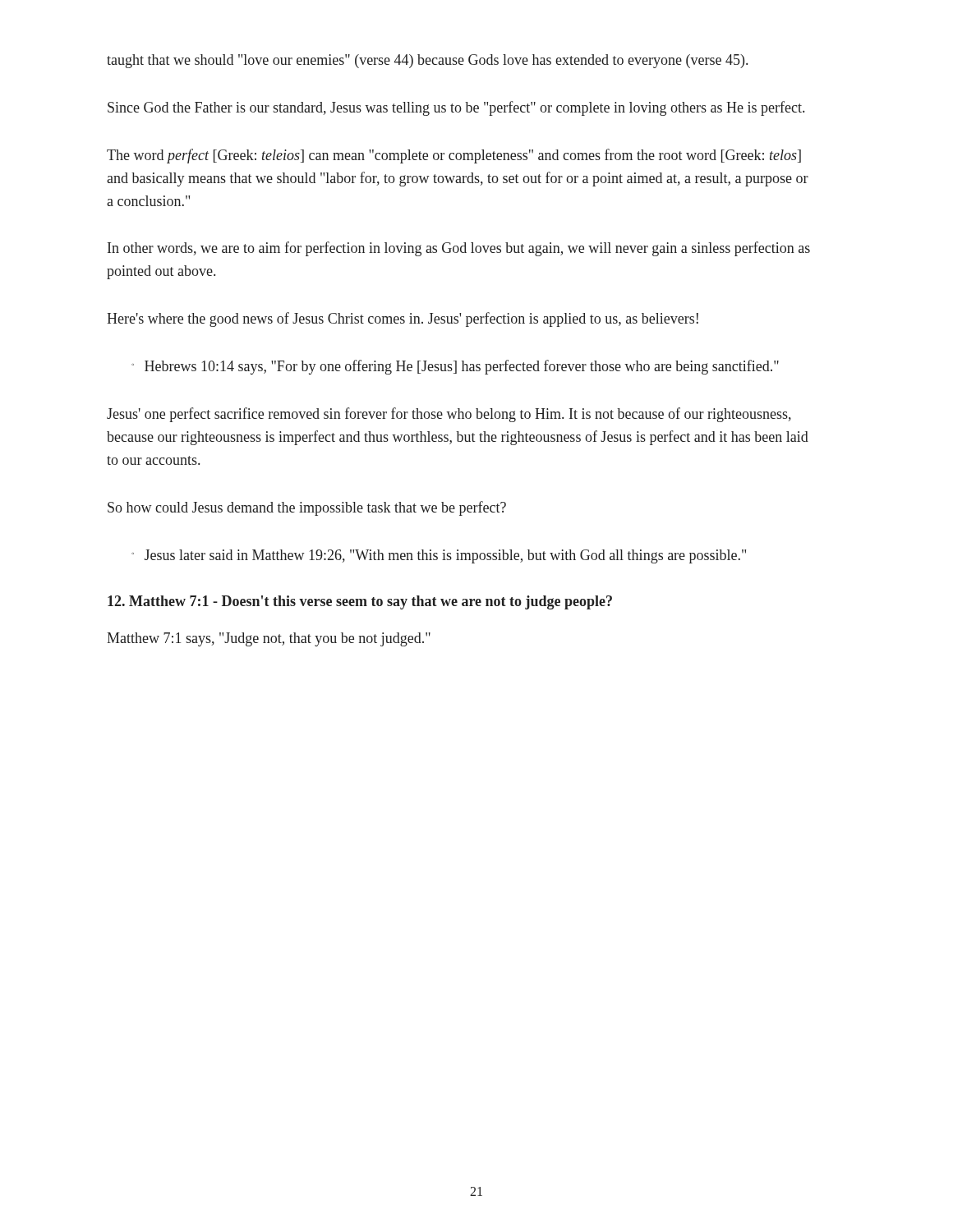Viewport: 953px width, 1232px height.
Task: Click on the text block containing "In other words, we are to aim"
Action: coord(459,260)
